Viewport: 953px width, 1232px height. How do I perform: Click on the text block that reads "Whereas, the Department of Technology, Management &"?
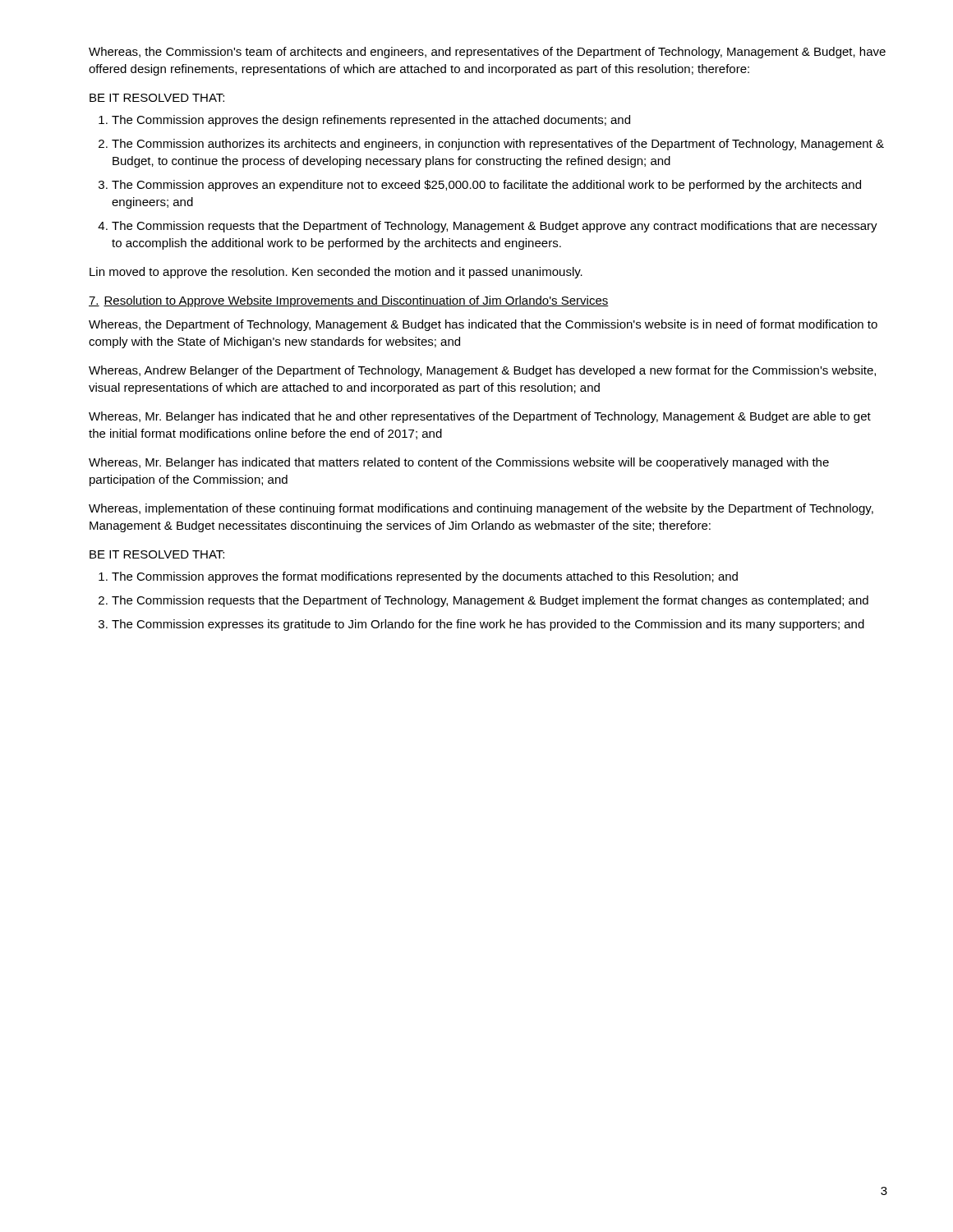tap(483, 333)
